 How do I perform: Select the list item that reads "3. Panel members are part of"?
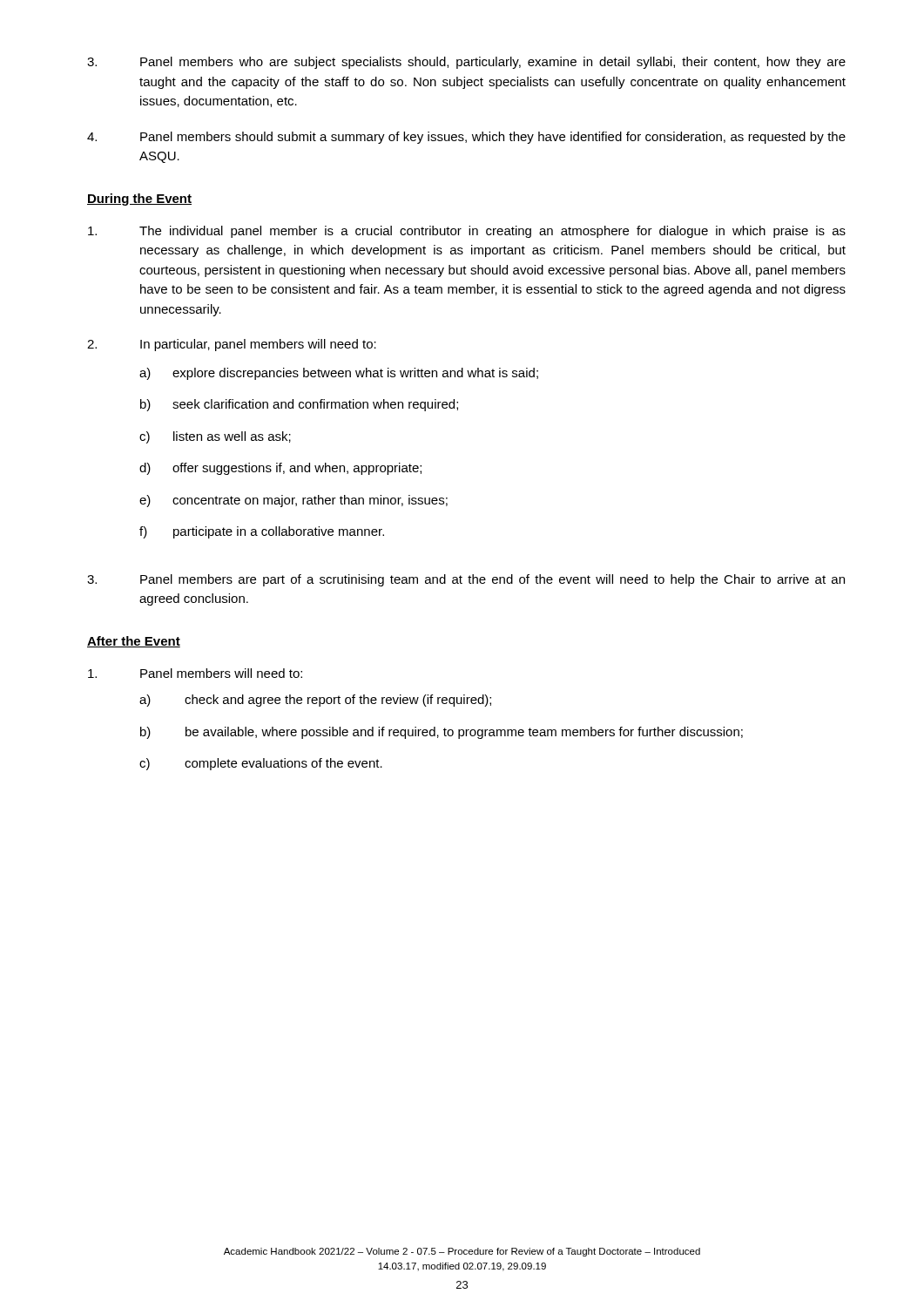466,589
